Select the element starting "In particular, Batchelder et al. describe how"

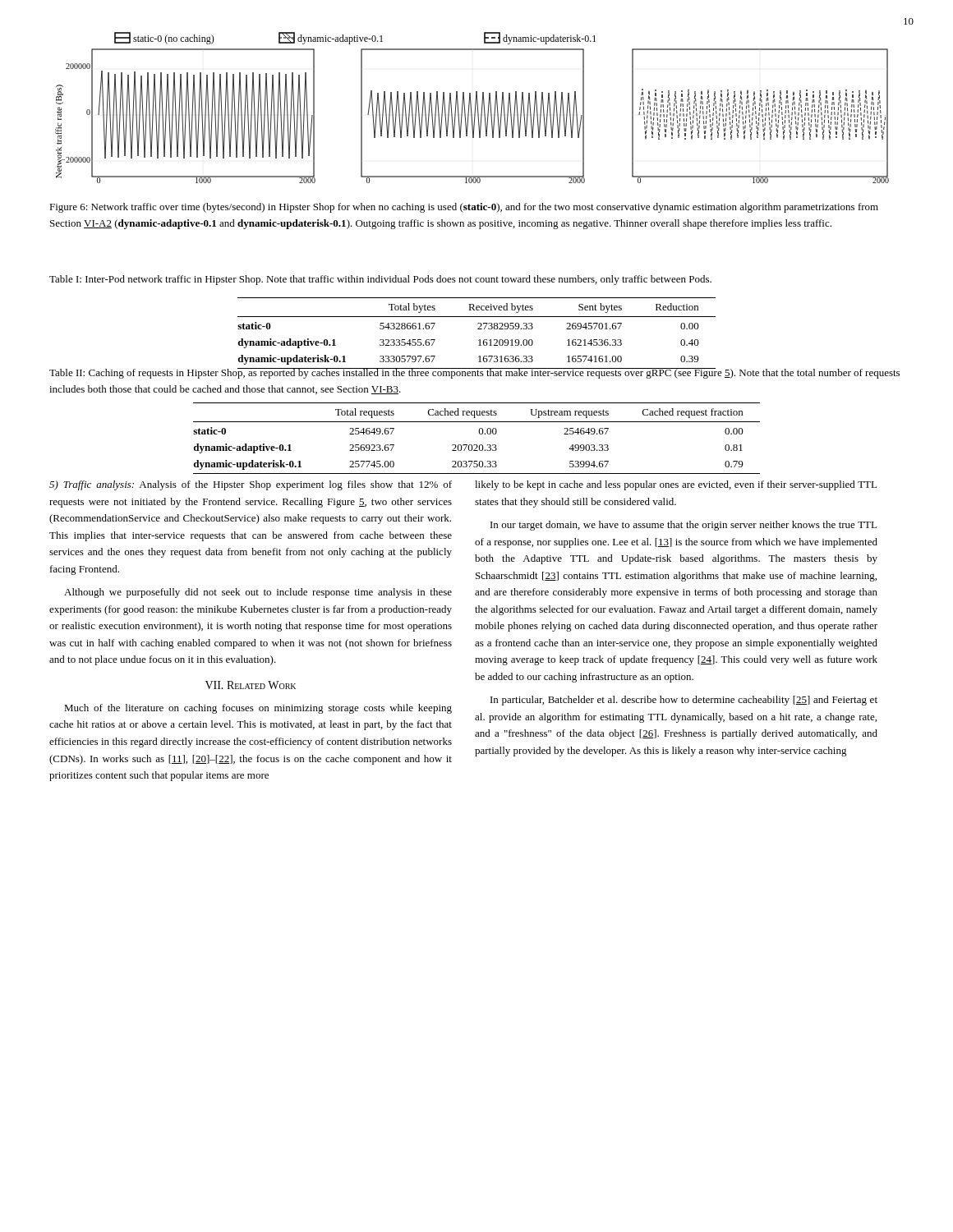click(x=676, y=726)
